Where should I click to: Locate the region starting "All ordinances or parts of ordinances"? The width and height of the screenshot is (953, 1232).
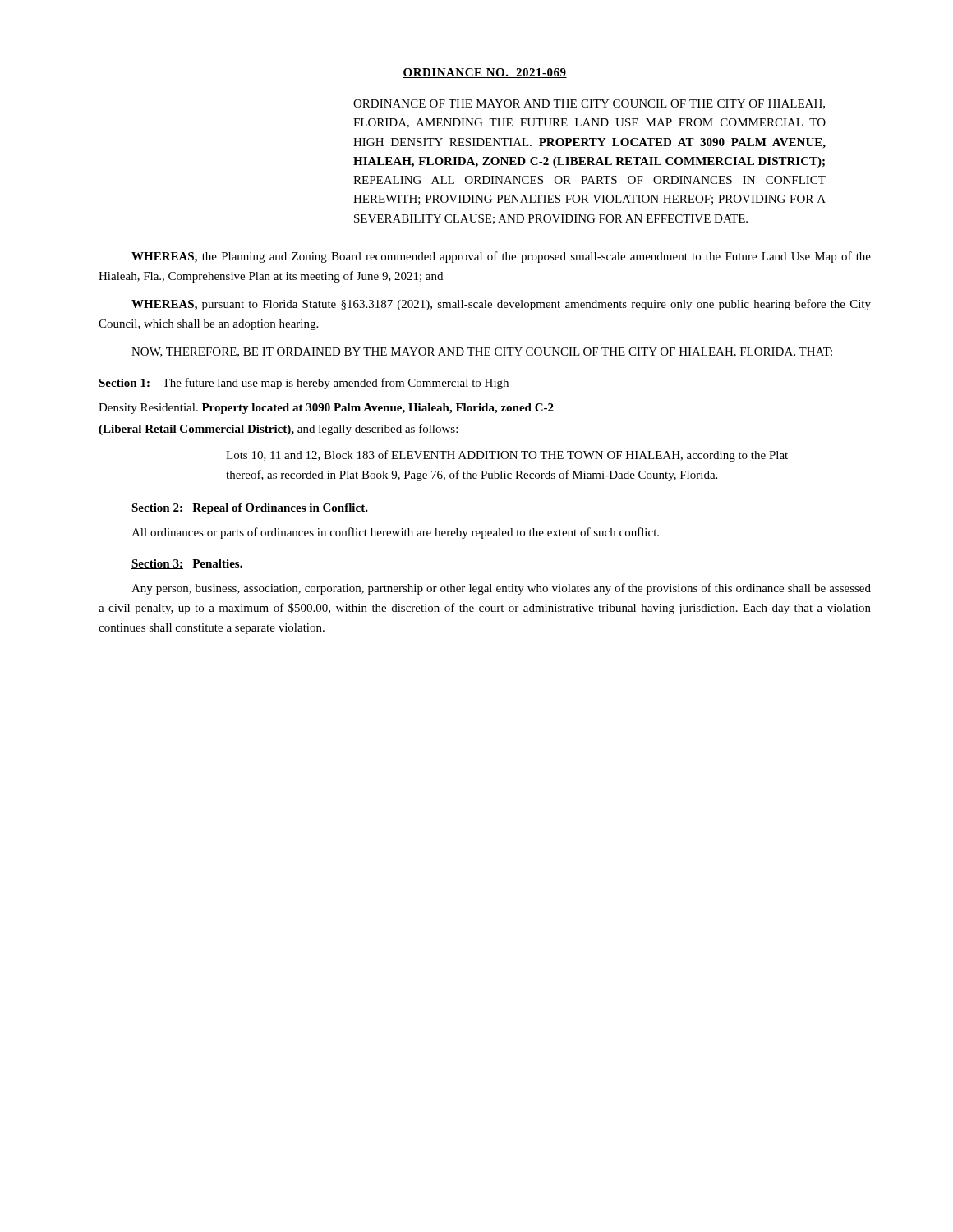pos(396,532)
